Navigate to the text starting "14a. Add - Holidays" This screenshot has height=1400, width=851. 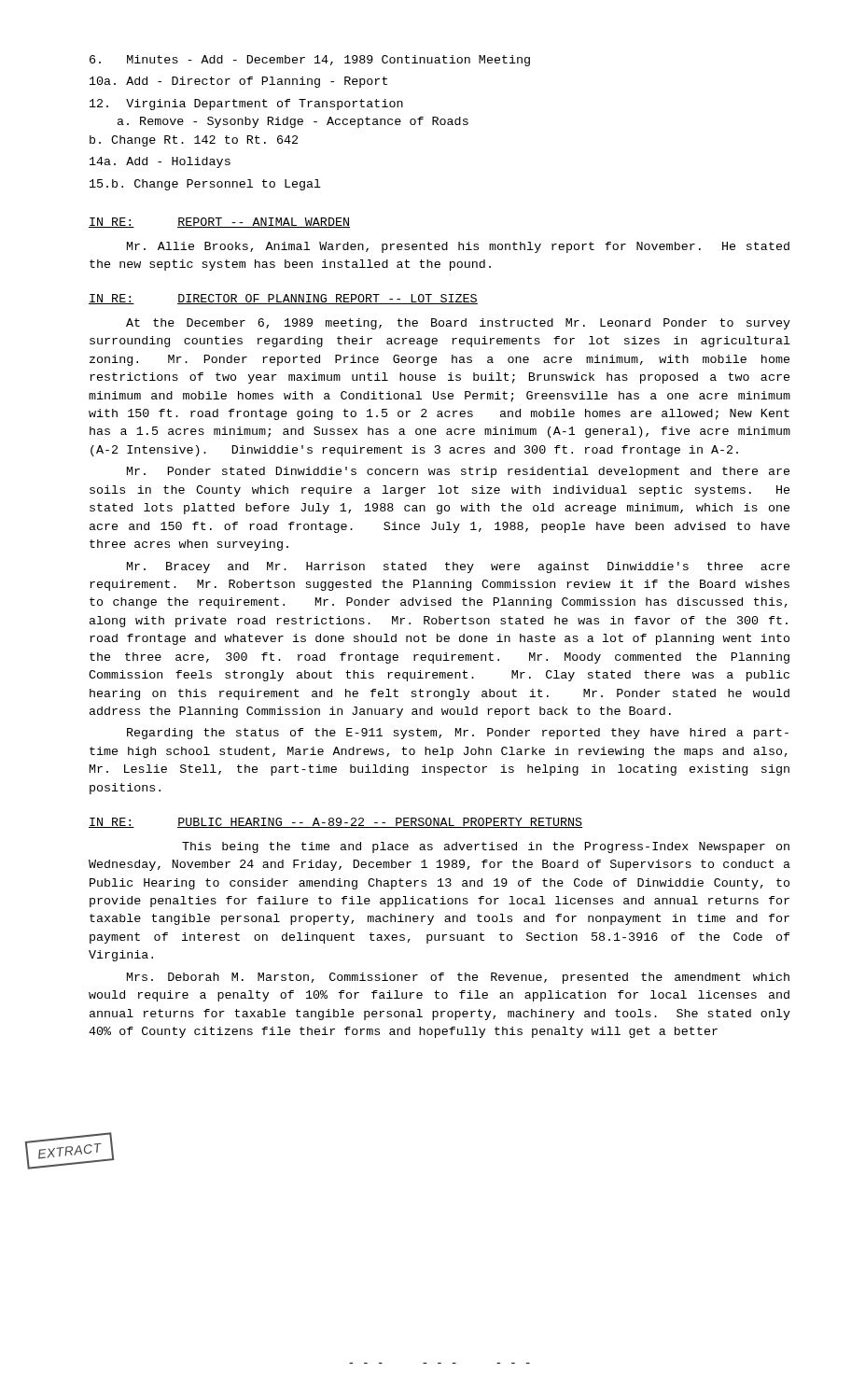[160, 162]
